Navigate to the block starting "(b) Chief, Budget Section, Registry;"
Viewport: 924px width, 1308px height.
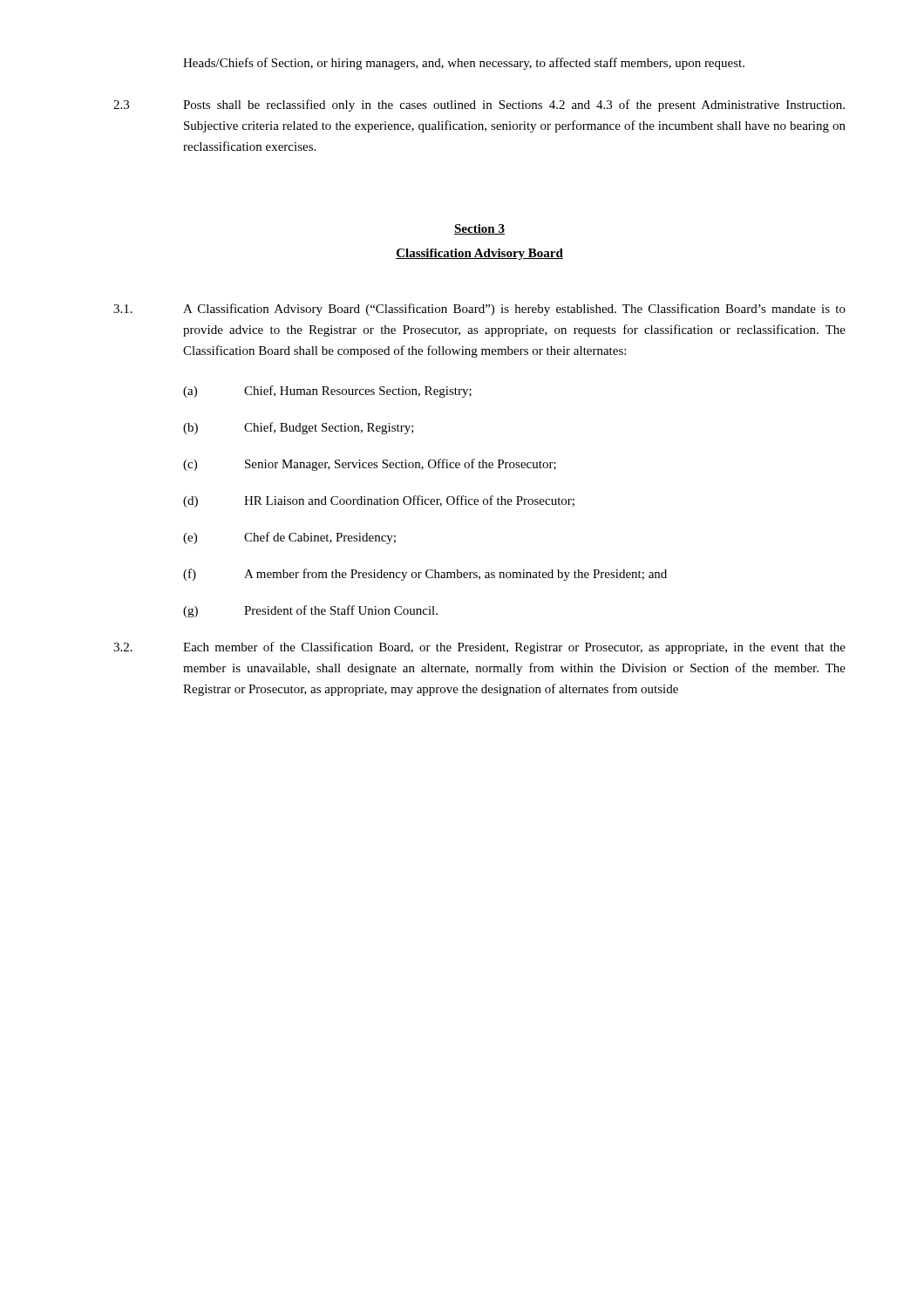click(299, 428)
